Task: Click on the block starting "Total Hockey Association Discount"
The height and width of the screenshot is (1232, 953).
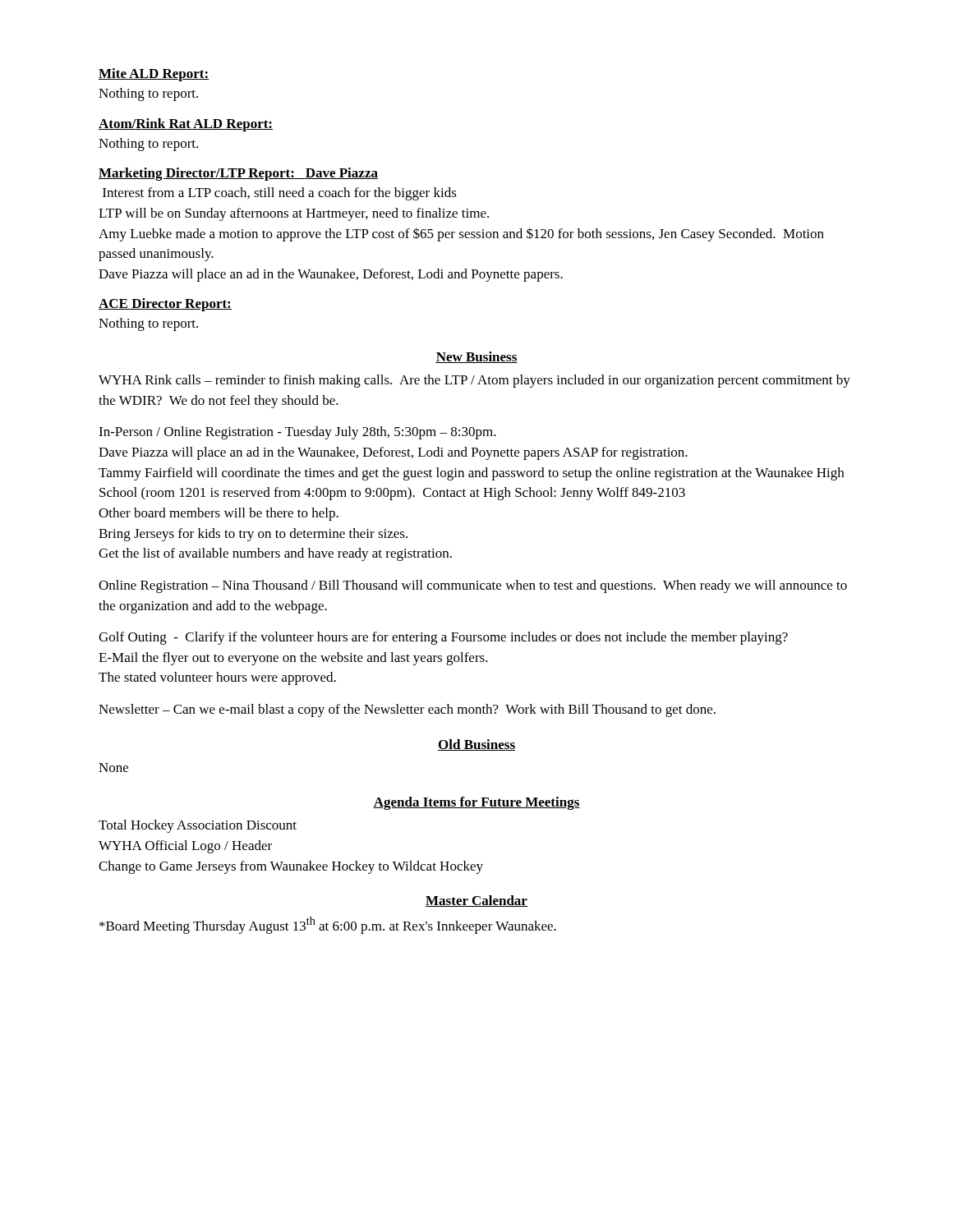Action: [x=198, y=826]
